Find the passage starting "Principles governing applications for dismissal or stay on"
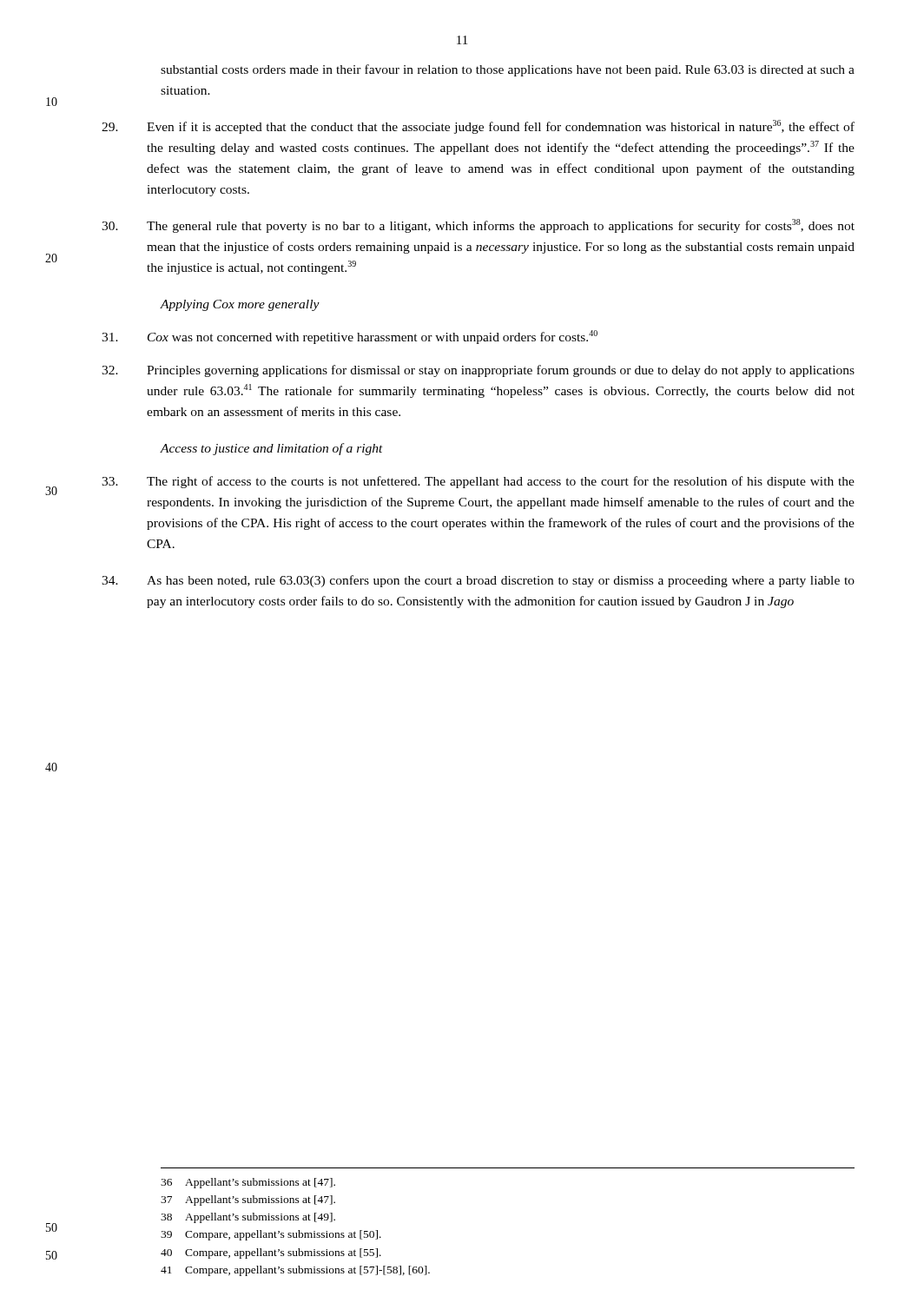The width and height of the screenshot is (924, 1303). 508,391
